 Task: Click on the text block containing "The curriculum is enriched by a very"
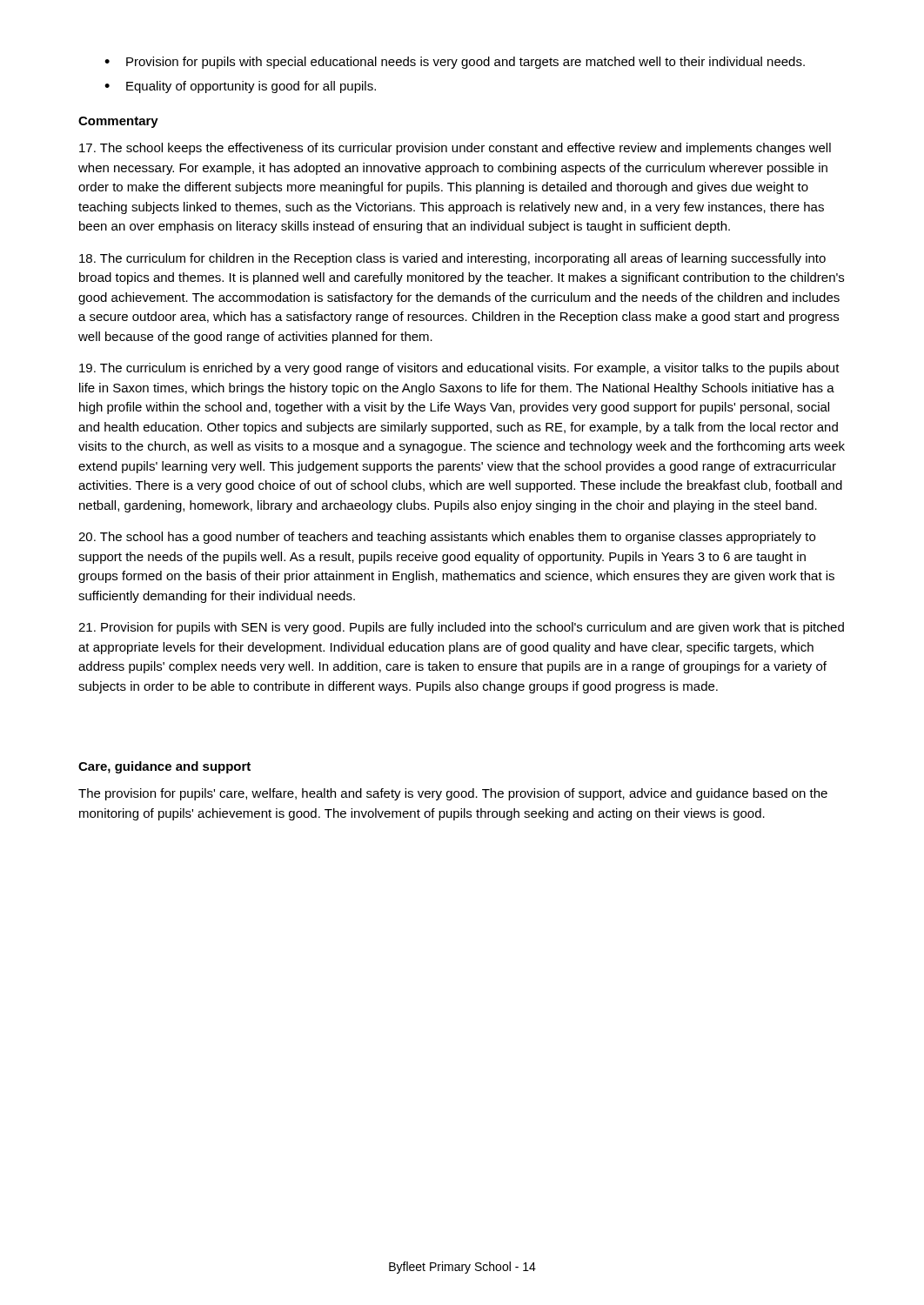click(462, 436)
